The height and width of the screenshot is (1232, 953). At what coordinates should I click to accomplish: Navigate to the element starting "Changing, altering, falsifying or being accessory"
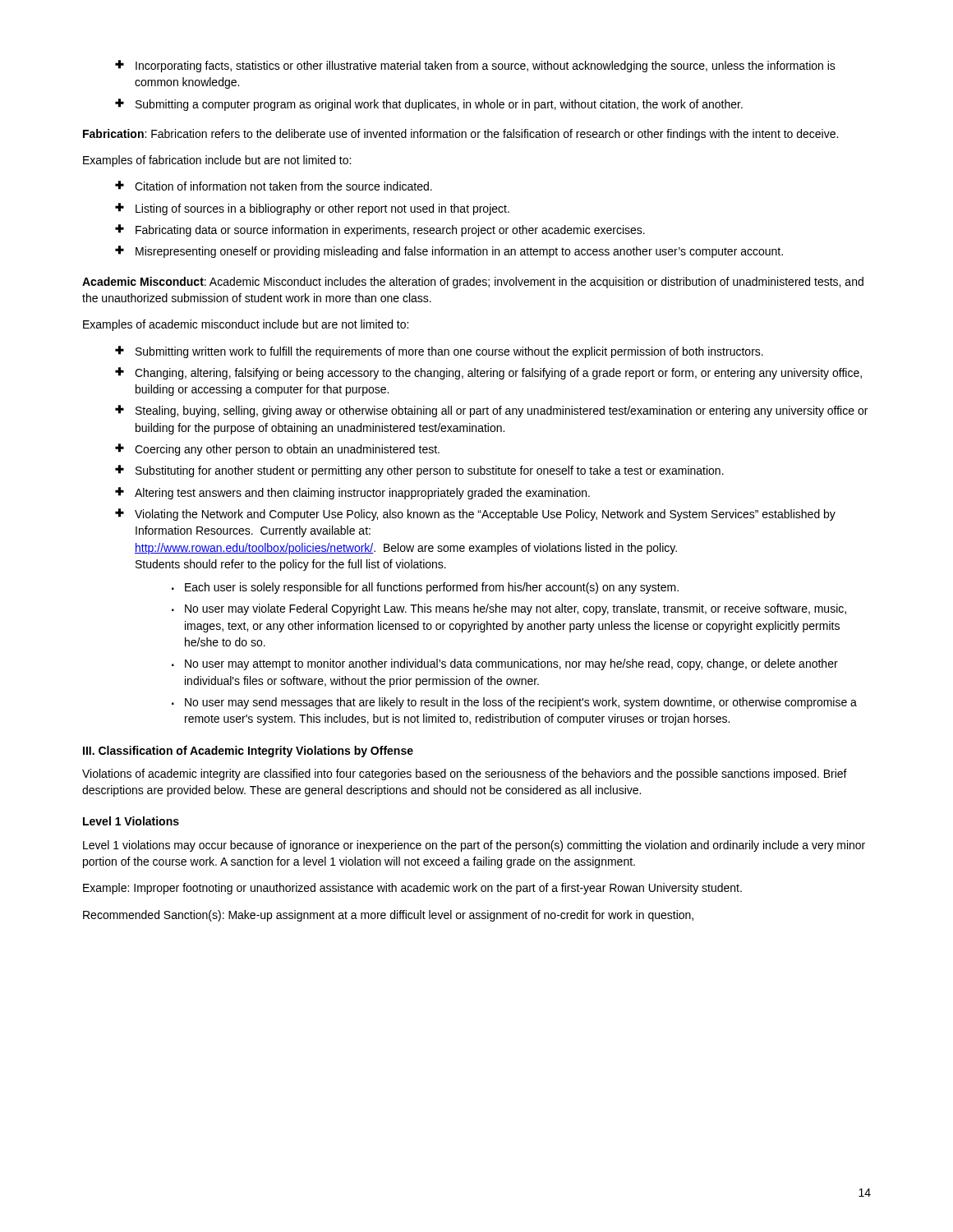tap(493, 381)
